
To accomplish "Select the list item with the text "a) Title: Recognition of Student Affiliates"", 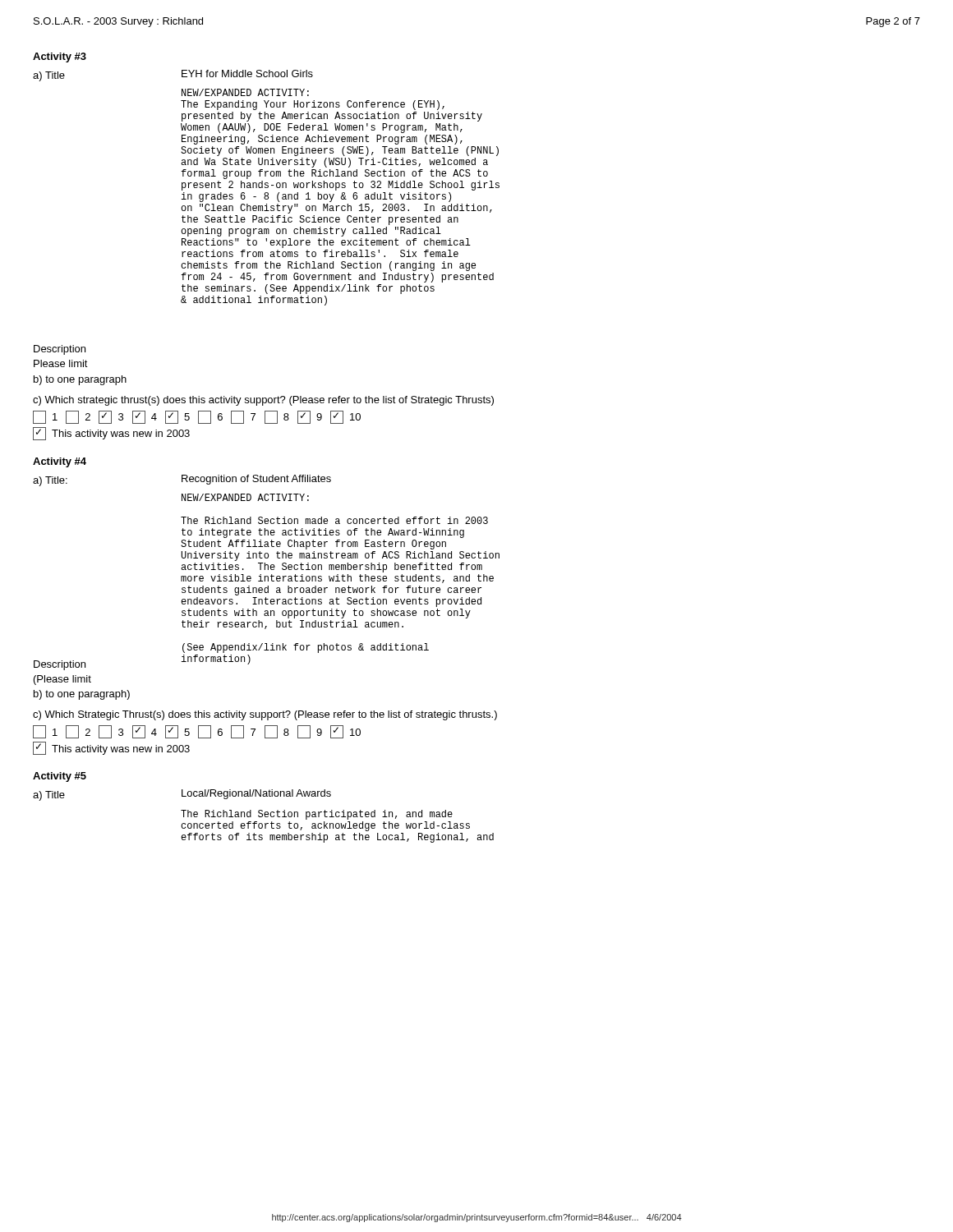I will click(x=182, y=480).
